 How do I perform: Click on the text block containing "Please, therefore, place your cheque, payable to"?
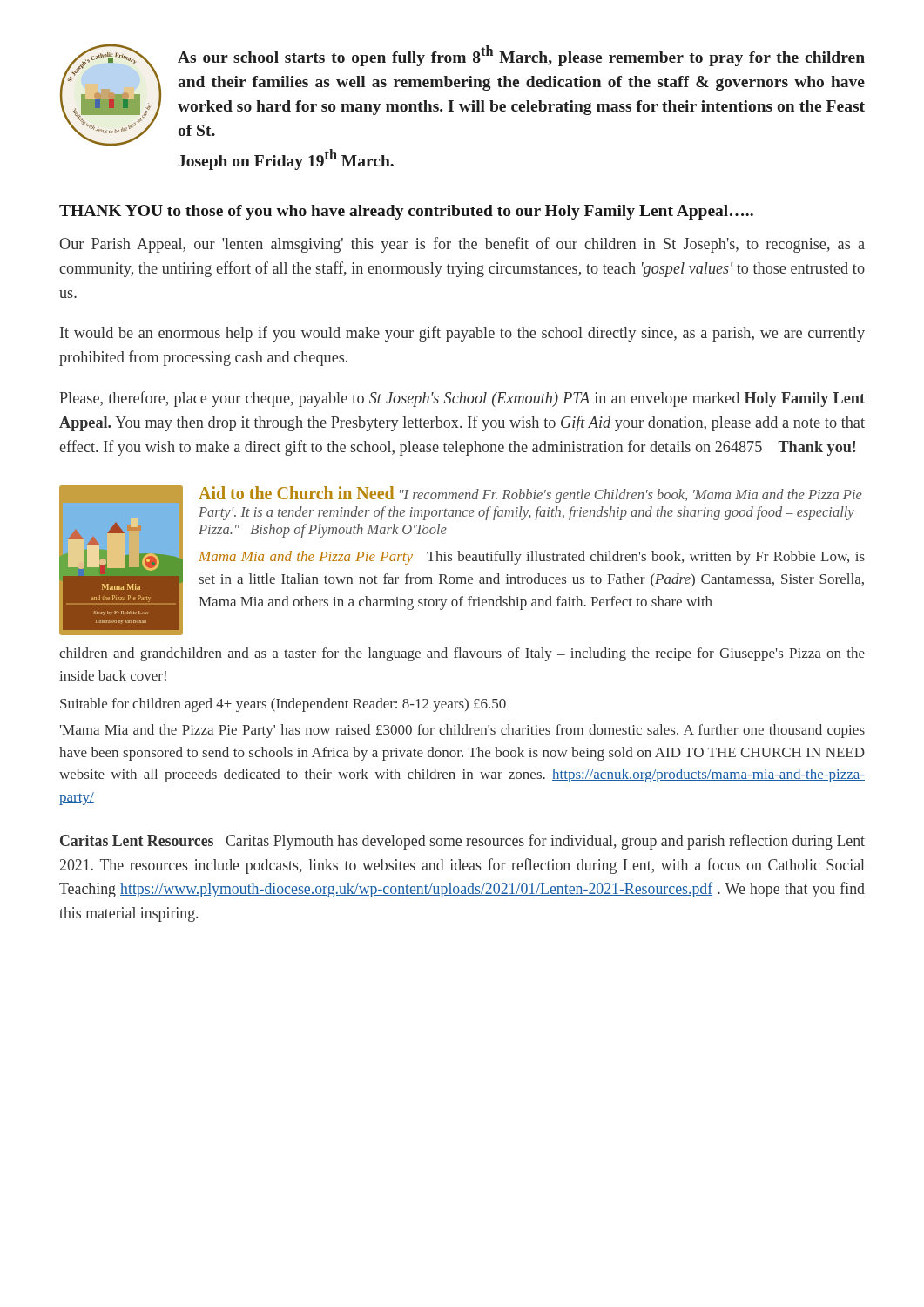[462, 422]
